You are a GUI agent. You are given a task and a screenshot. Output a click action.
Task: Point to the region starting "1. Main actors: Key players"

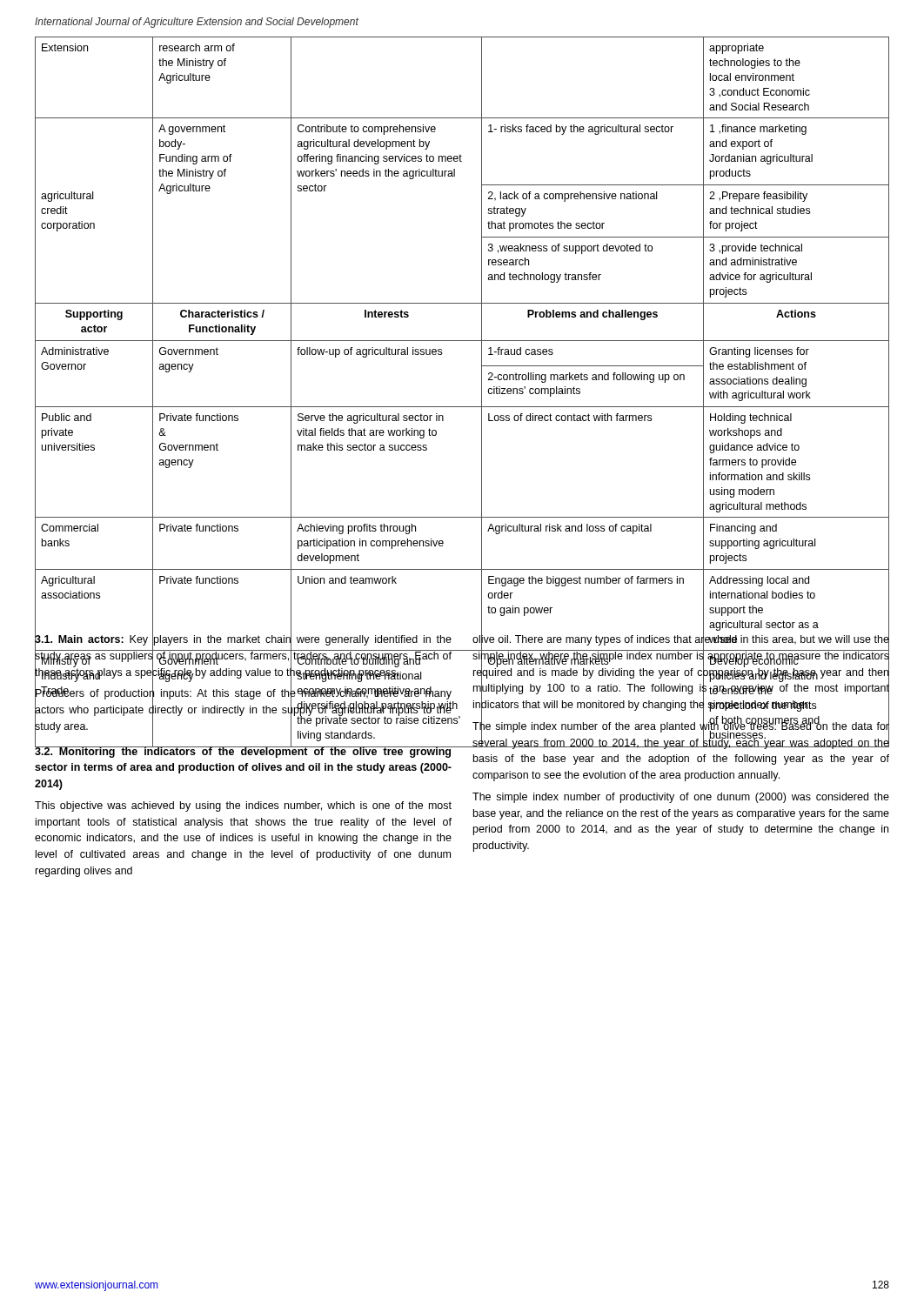243,656
